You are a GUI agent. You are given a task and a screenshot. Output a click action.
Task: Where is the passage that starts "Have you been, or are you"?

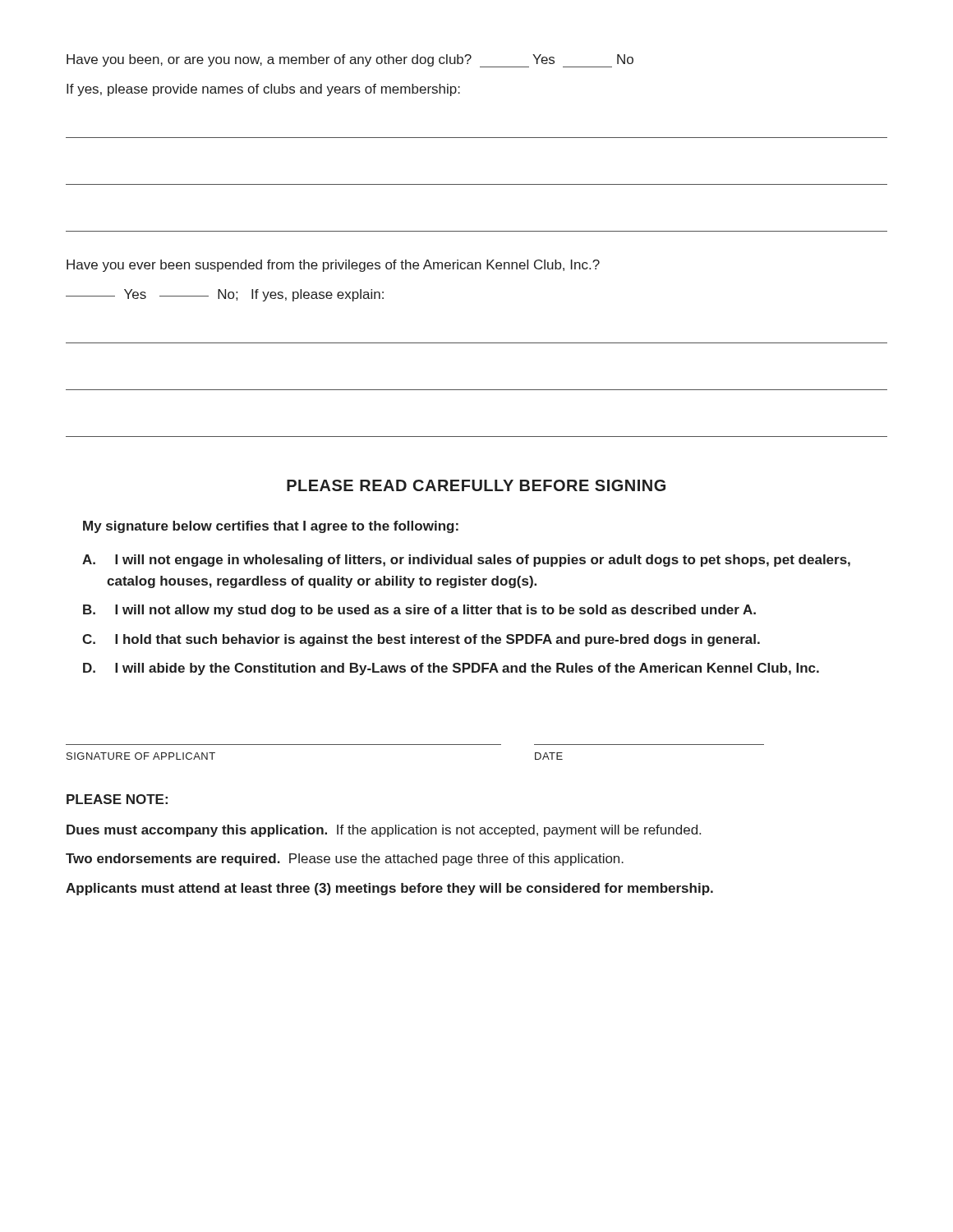click(350, 60)
